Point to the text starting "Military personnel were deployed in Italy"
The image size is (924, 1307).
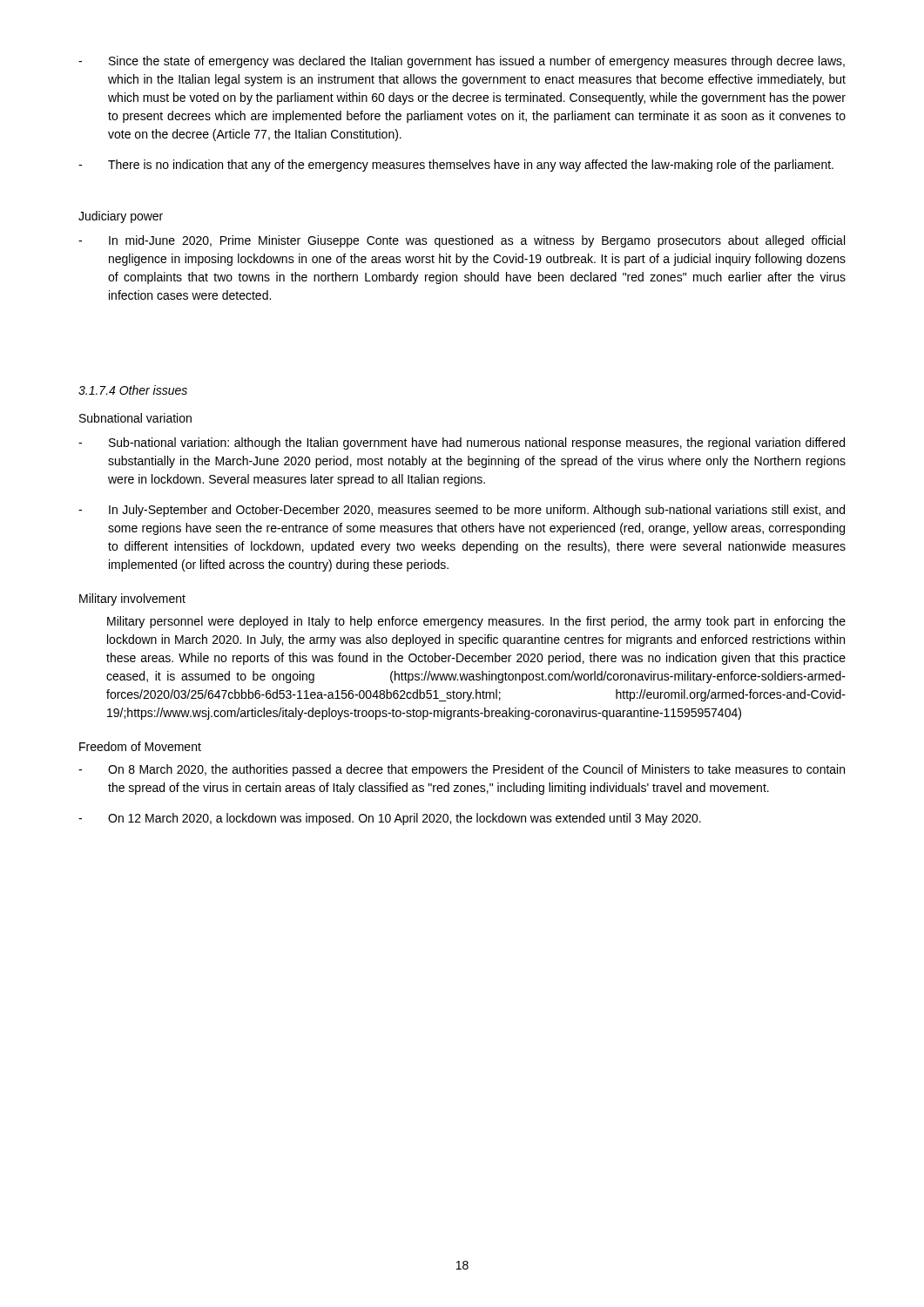(476, 667)
